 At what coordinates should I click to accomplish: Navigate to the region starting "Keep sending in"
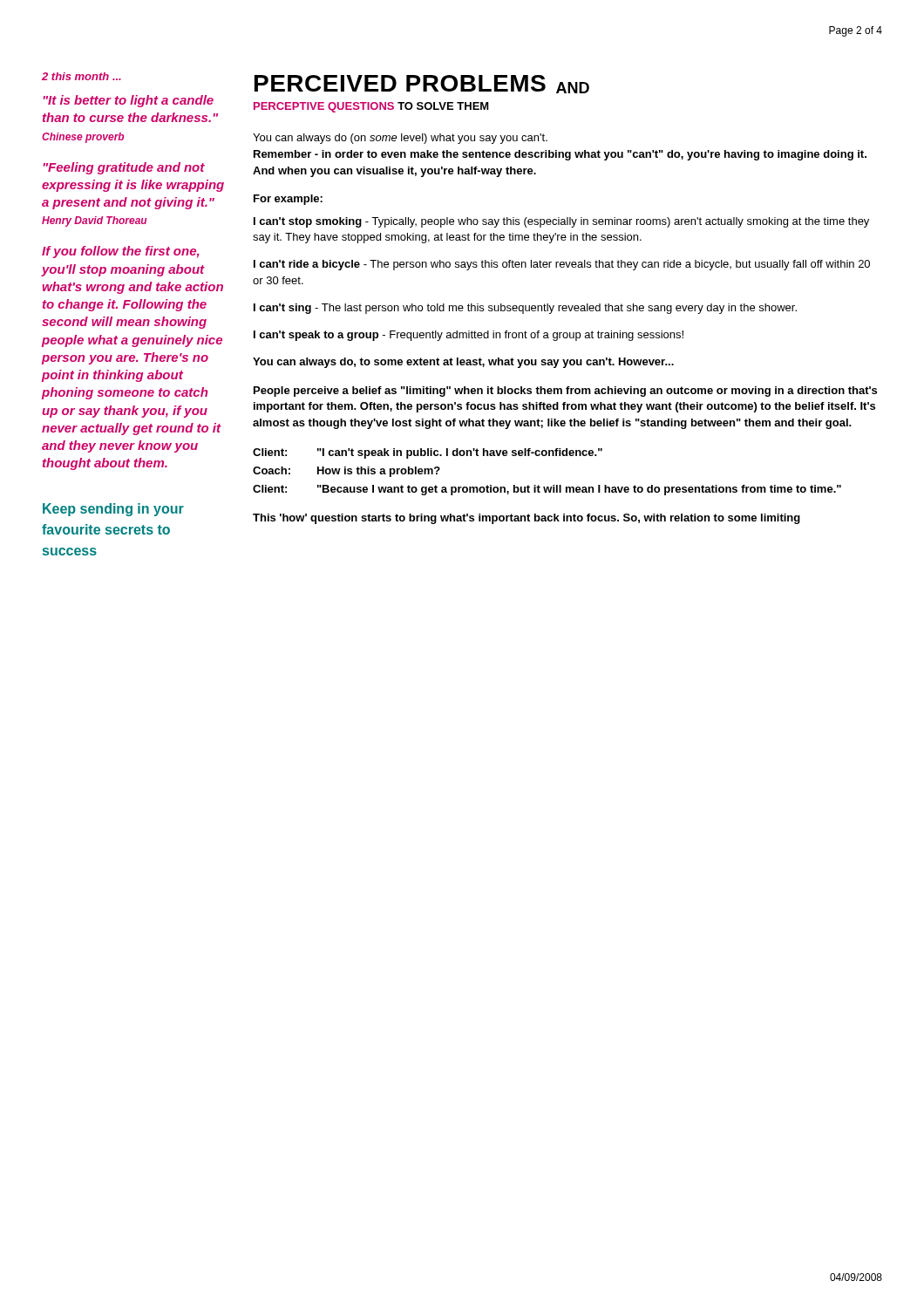pyautogui.click(x=113, y=529)
